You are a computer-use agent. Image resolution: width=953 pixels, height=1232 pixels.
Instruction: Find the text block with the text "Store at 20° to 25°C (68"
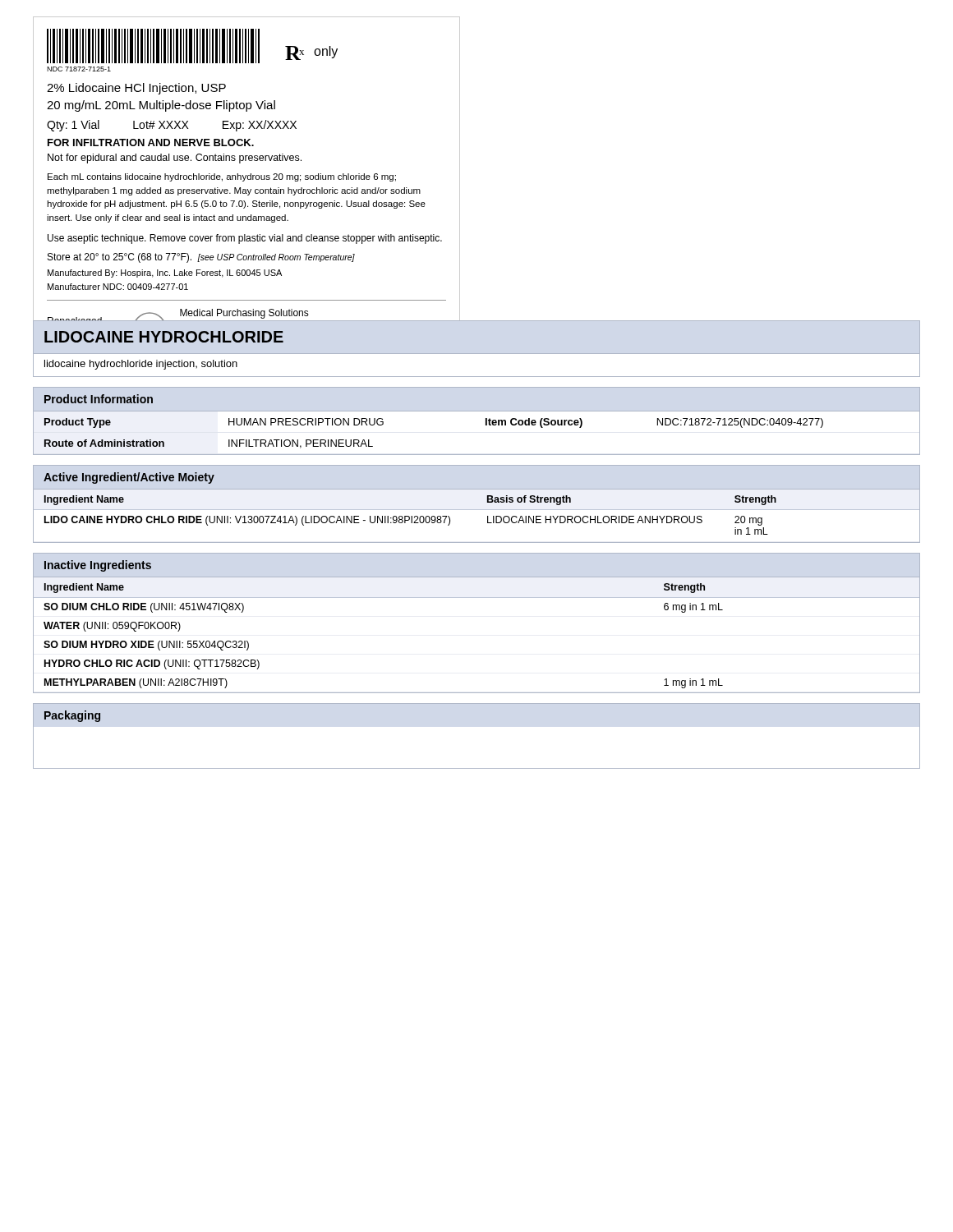click(x=201, y=257)
